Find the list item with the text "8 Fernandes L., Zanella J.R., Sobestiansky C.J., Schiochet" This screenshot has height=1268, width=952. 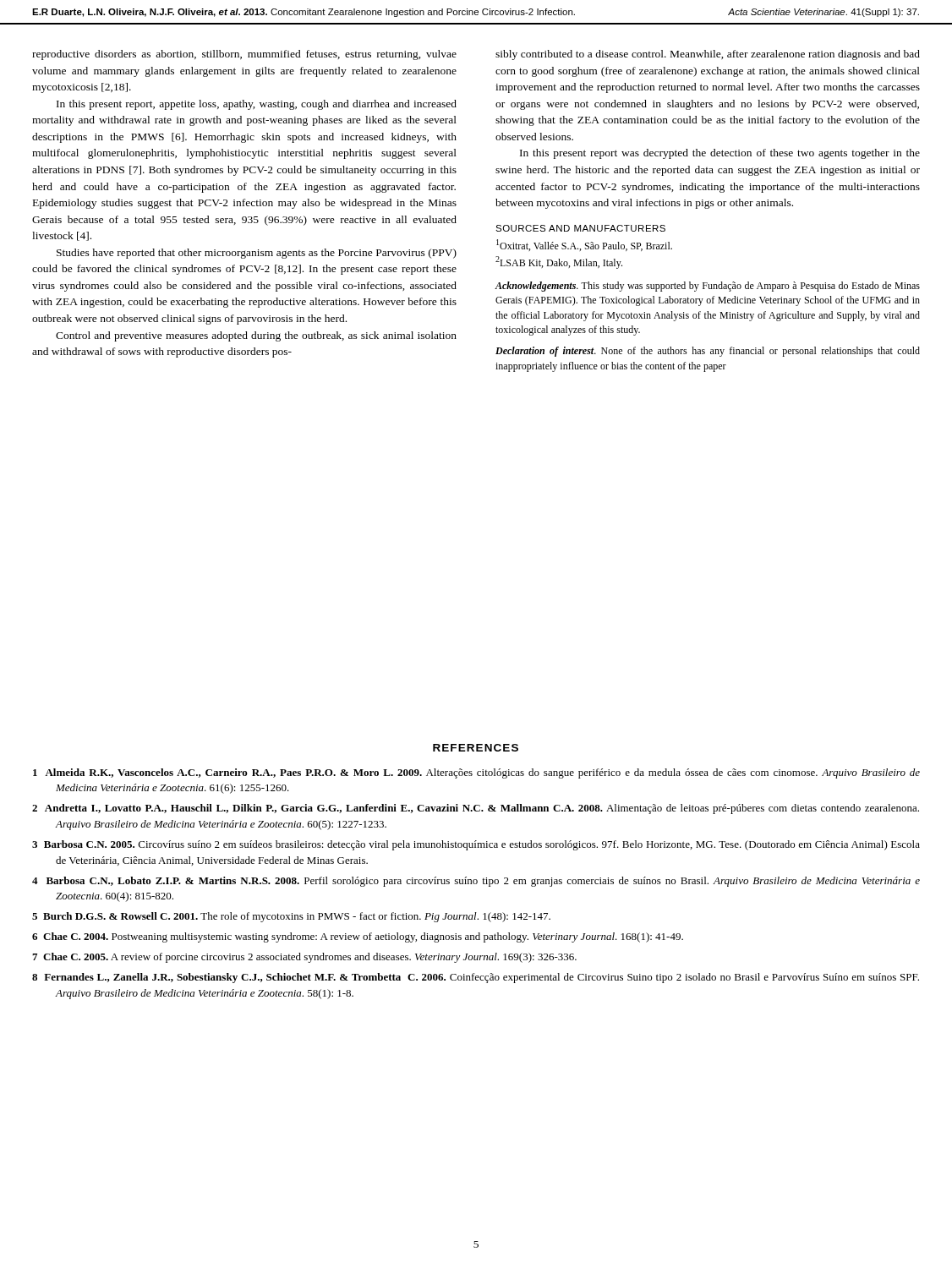[x=476, y=985]
